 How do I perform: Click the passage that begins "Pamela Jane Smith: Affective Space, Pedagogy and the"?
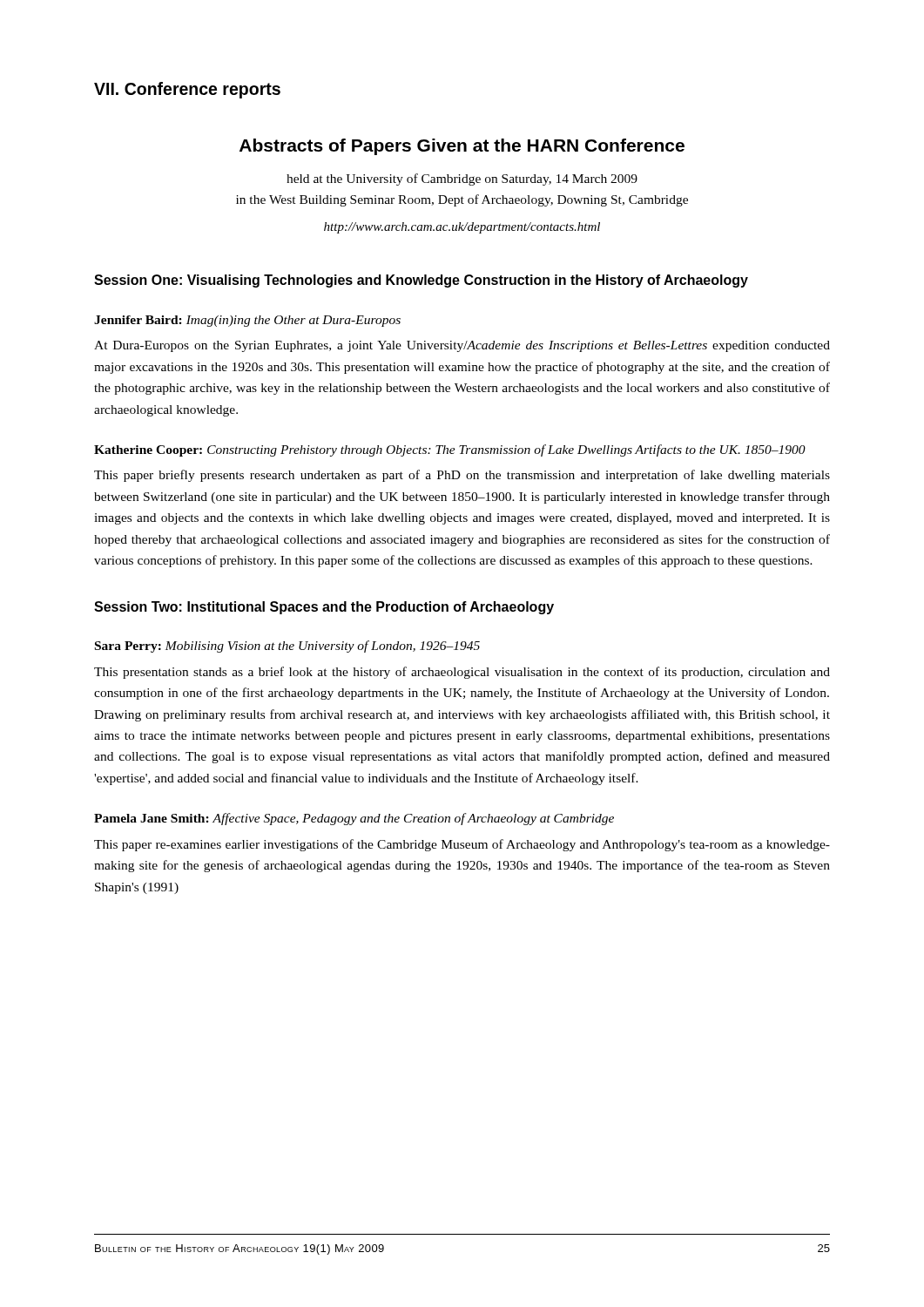pyautogui.click(x=354, y=818)
